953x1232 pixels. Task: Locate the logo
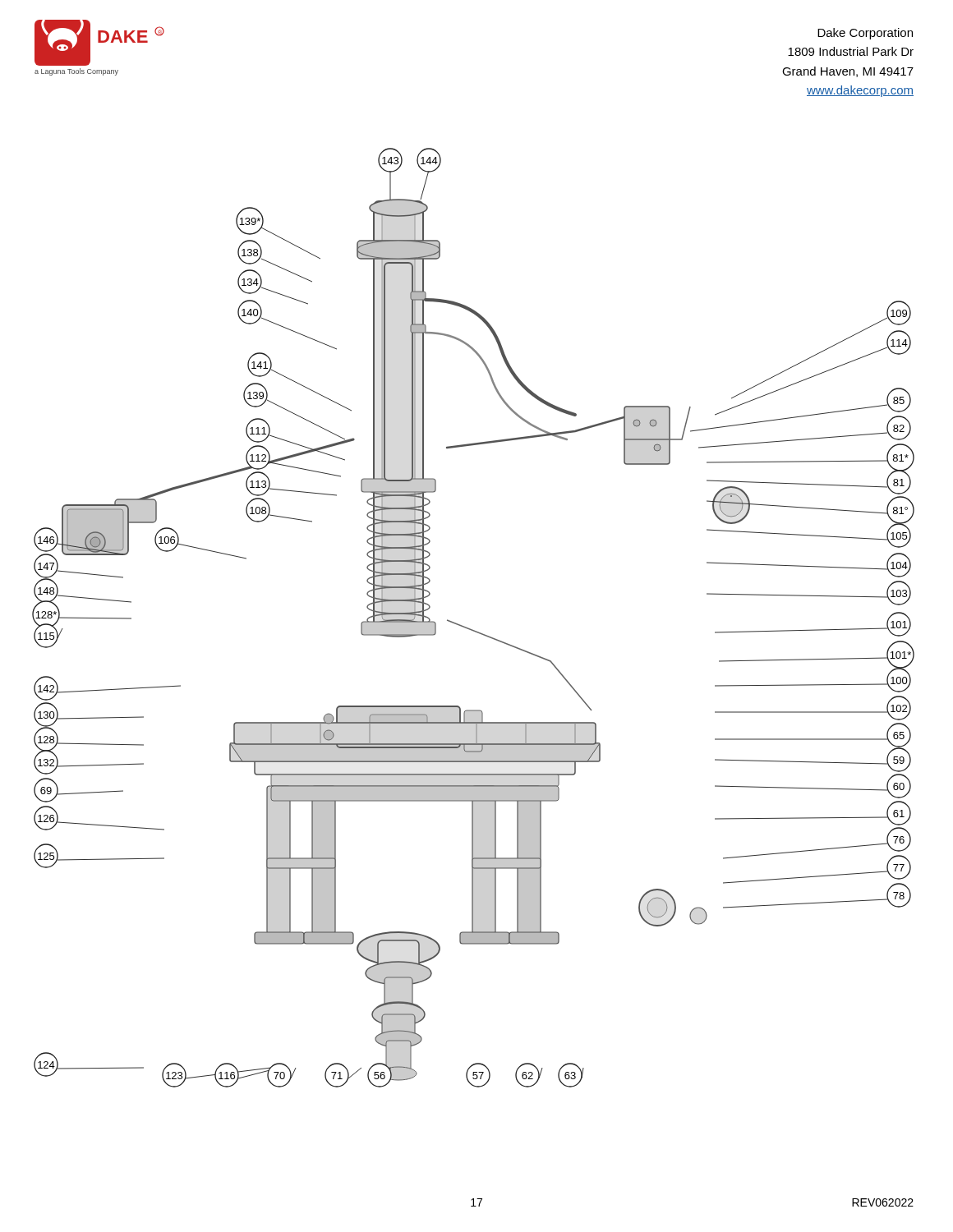(x=99, y=51)
